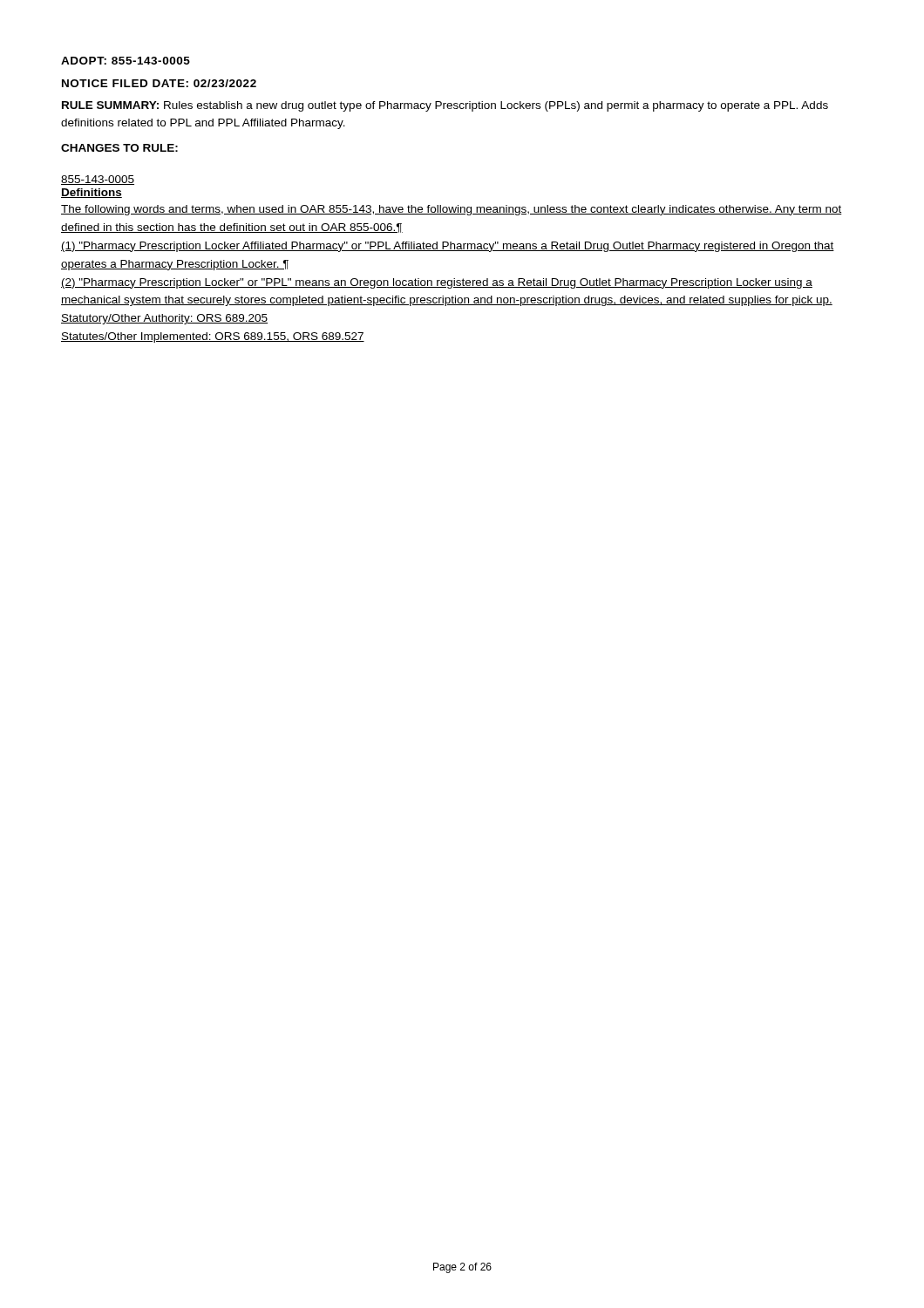Where is the passage that starts "(1) "Pharmacy Prescription Locker Affiliated Pharmacy" or "PPL"?
The width and height of the screenshot is (924, 1308).
click(x=447, y=254)
